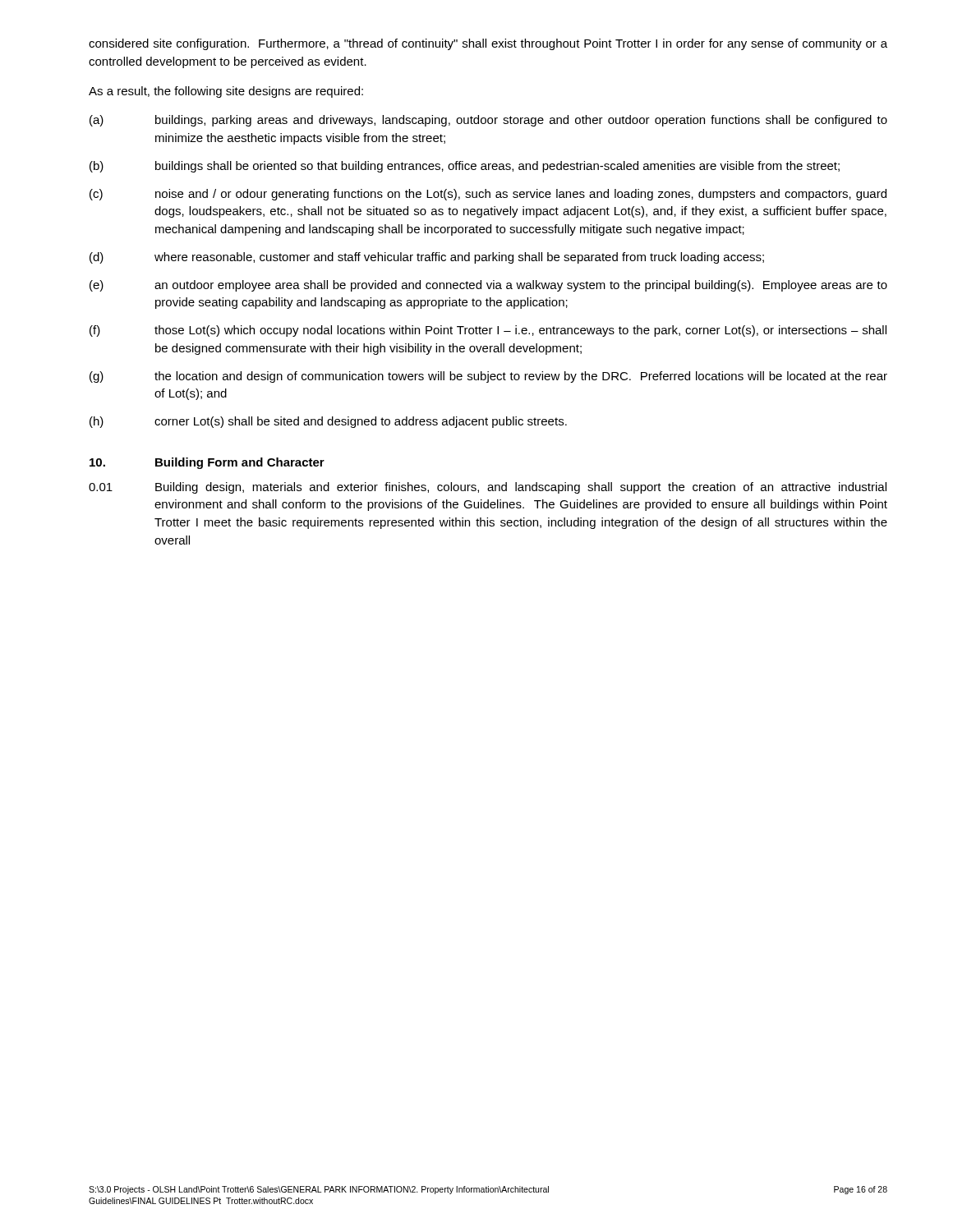Select the text block starting "(h) corner Lot(s) shall be sited and"
This screenshot has width=953, height=1232.
point(488,421)
